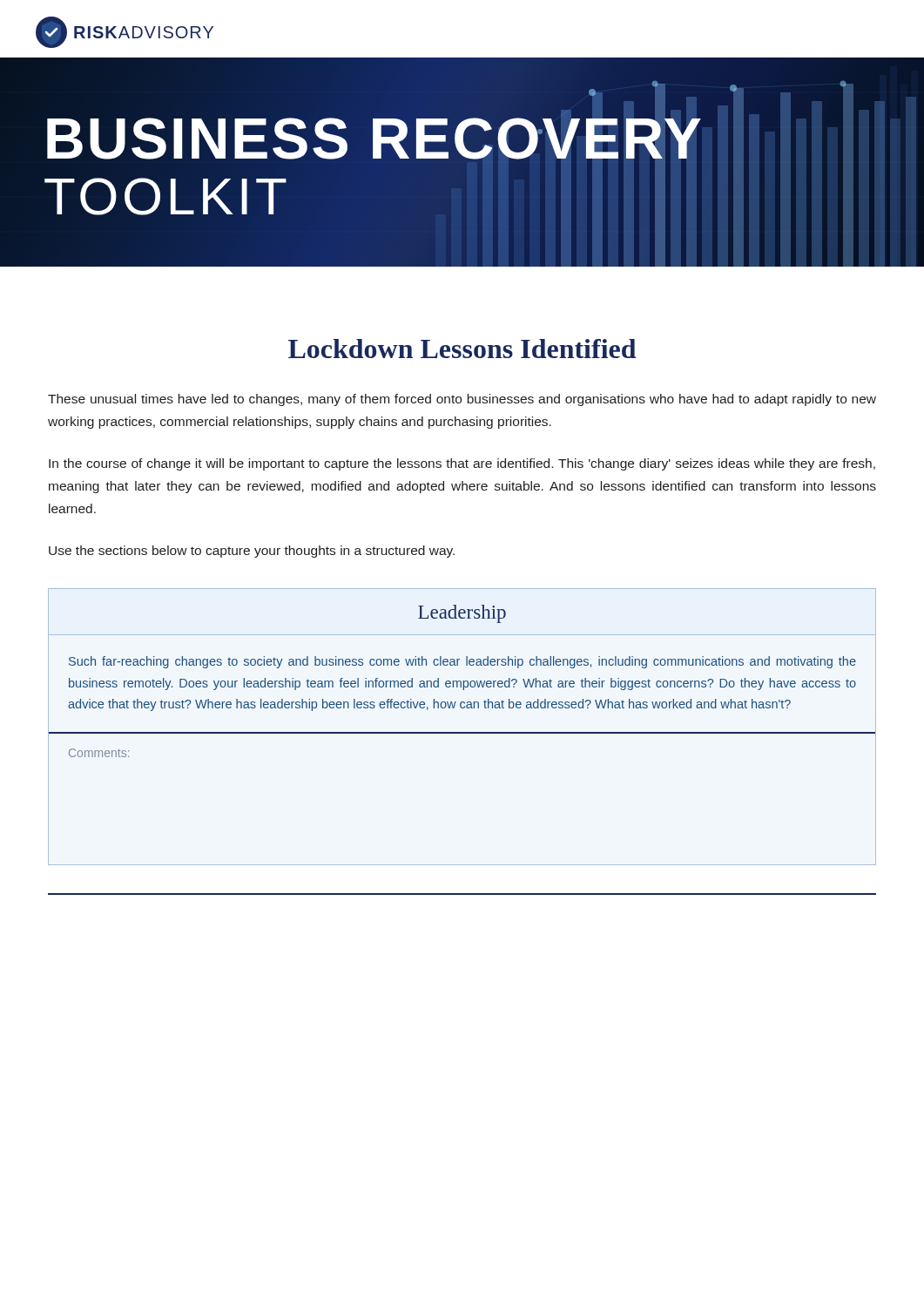This screenshot has width=924, height=1307.
Task: Select the title that says "Lockdown Lessons Identified"
Action: (462, 349)
